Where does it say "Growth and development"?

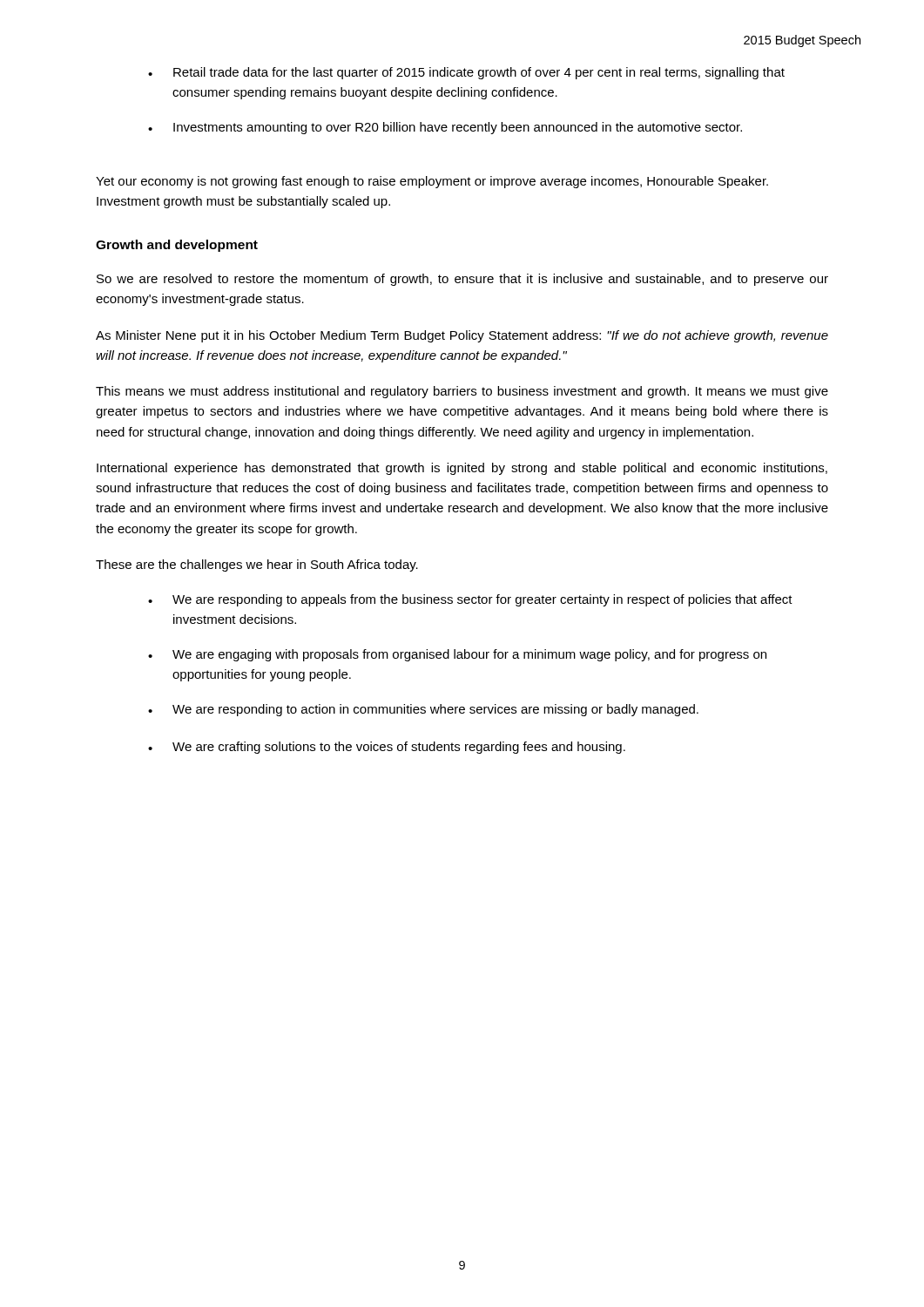point(177,244)
